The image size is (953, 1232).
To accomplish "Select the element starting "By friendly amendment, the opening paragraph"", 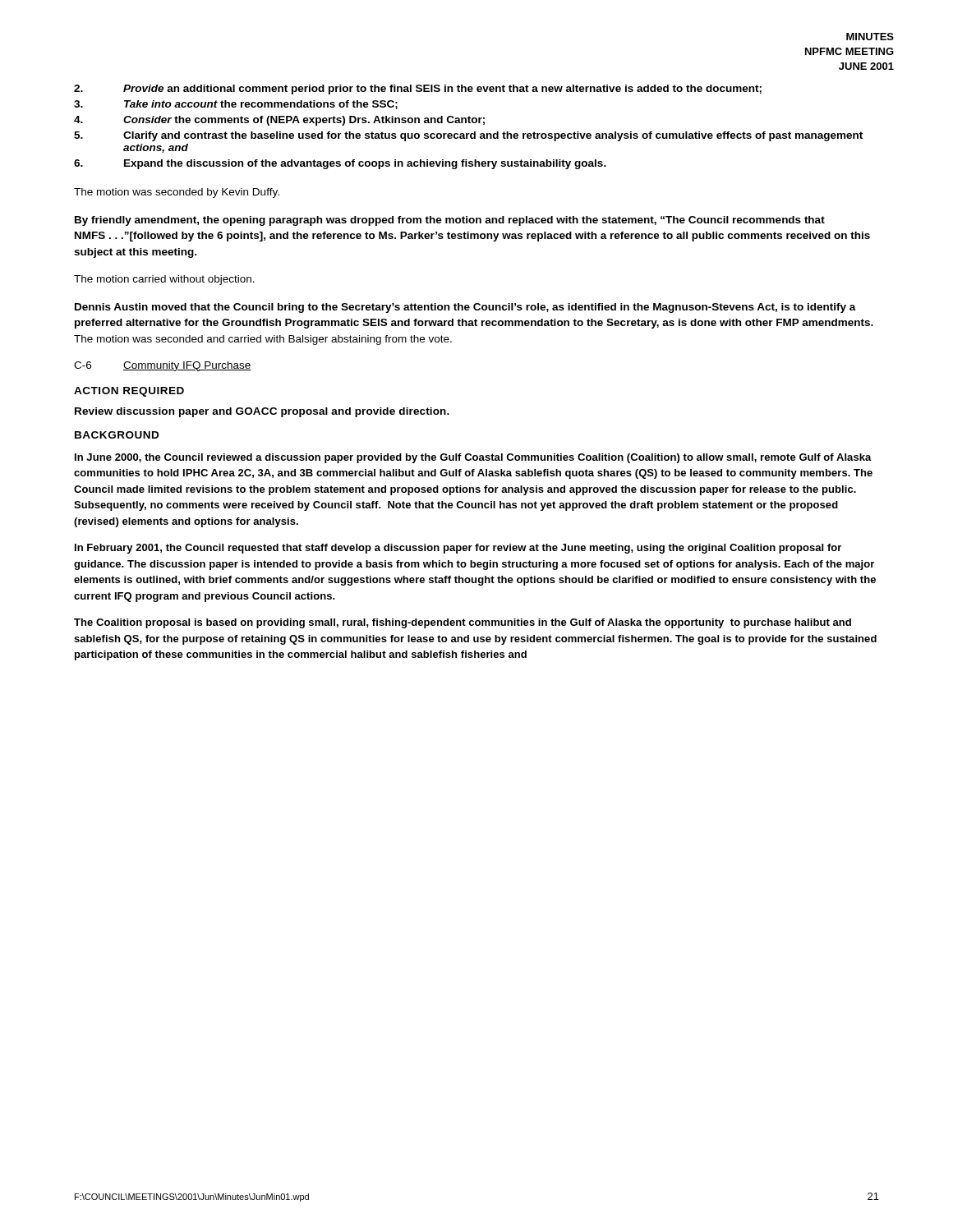I will (x=472, y=235).
